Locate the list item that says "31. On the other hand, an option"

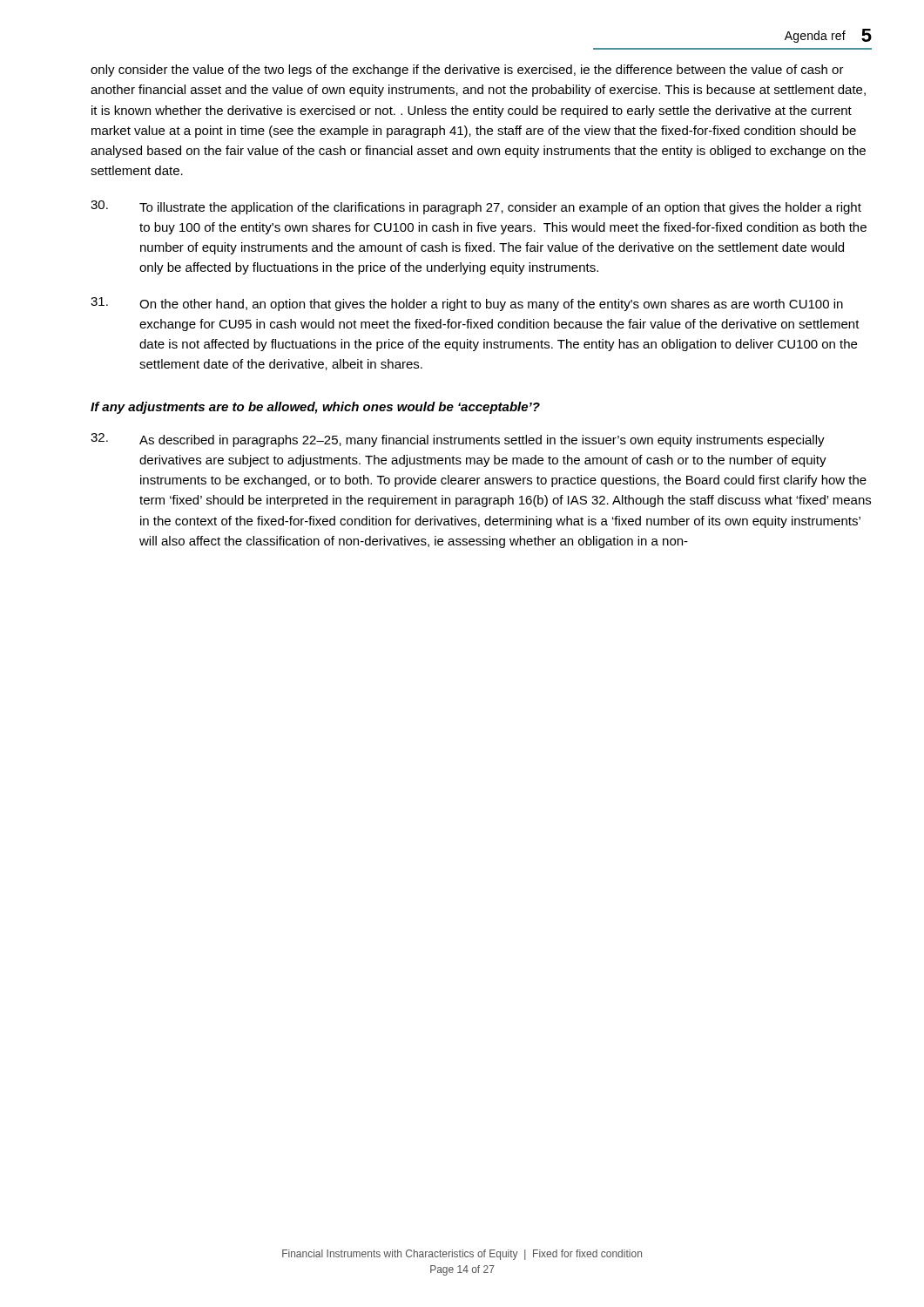click(x=481, y=334)
